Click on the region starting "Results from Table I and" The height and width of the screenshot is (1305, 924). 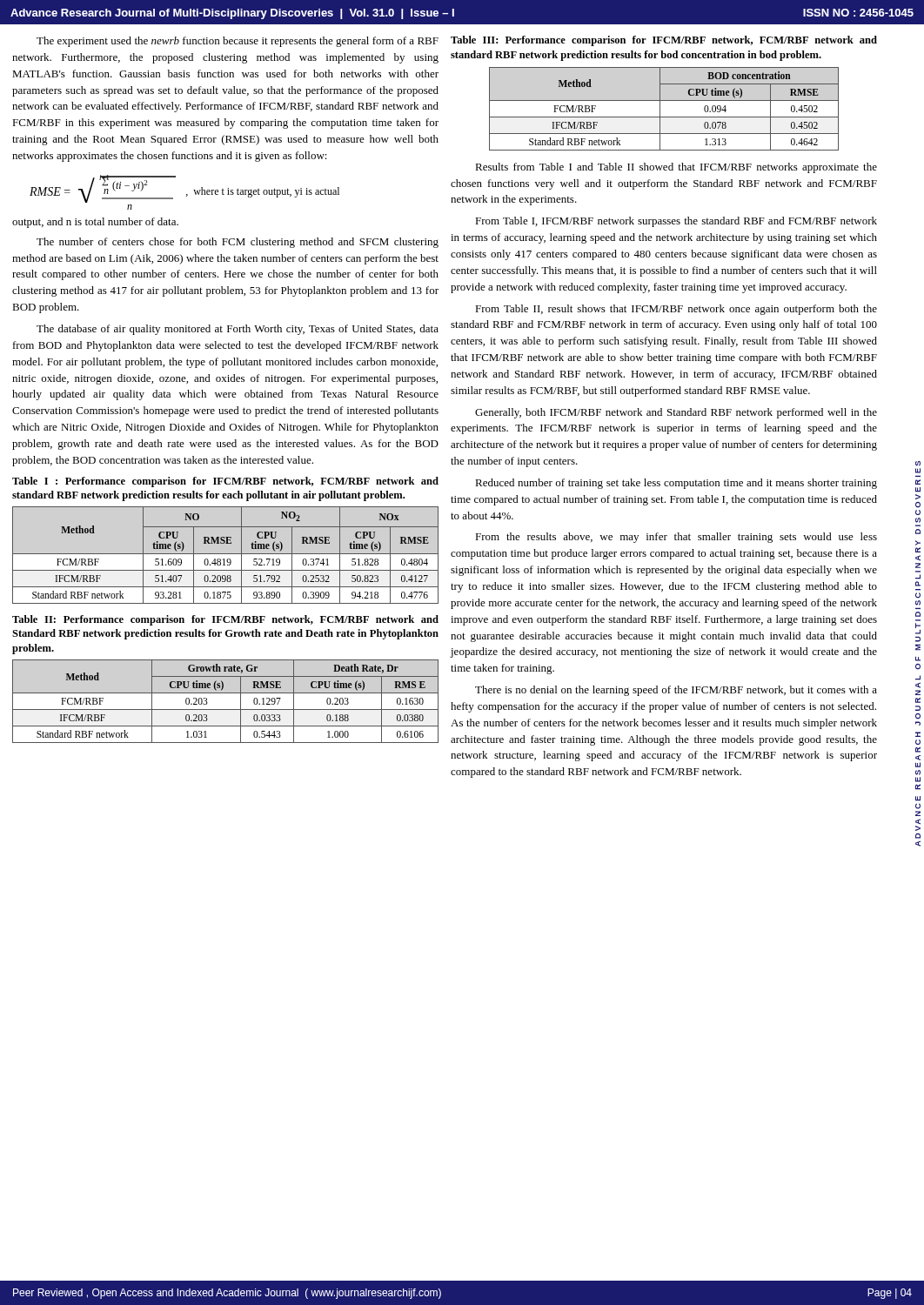click(x=664, y=184)
